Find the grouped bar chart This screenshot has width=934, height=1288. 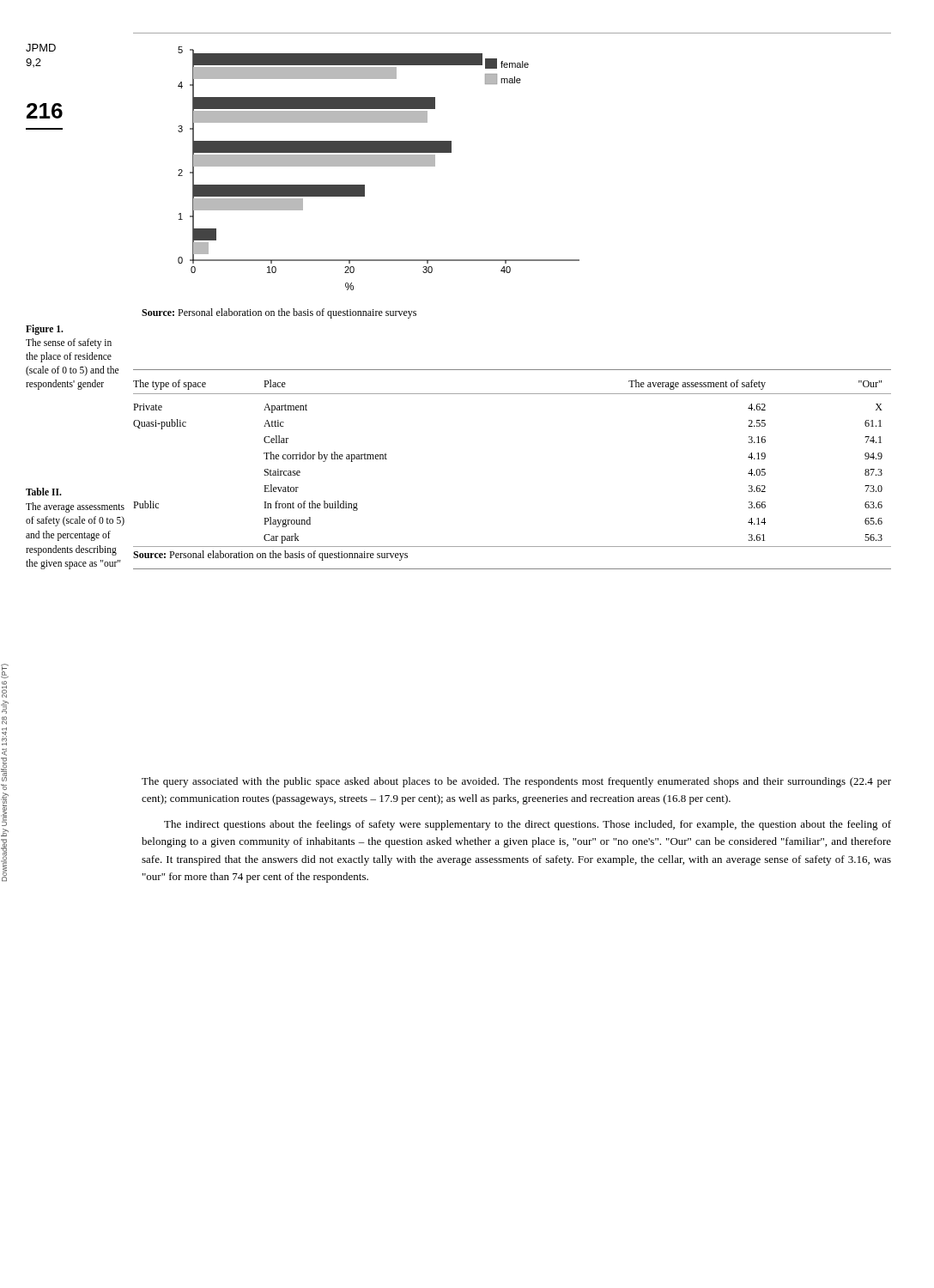click(434, 176)
